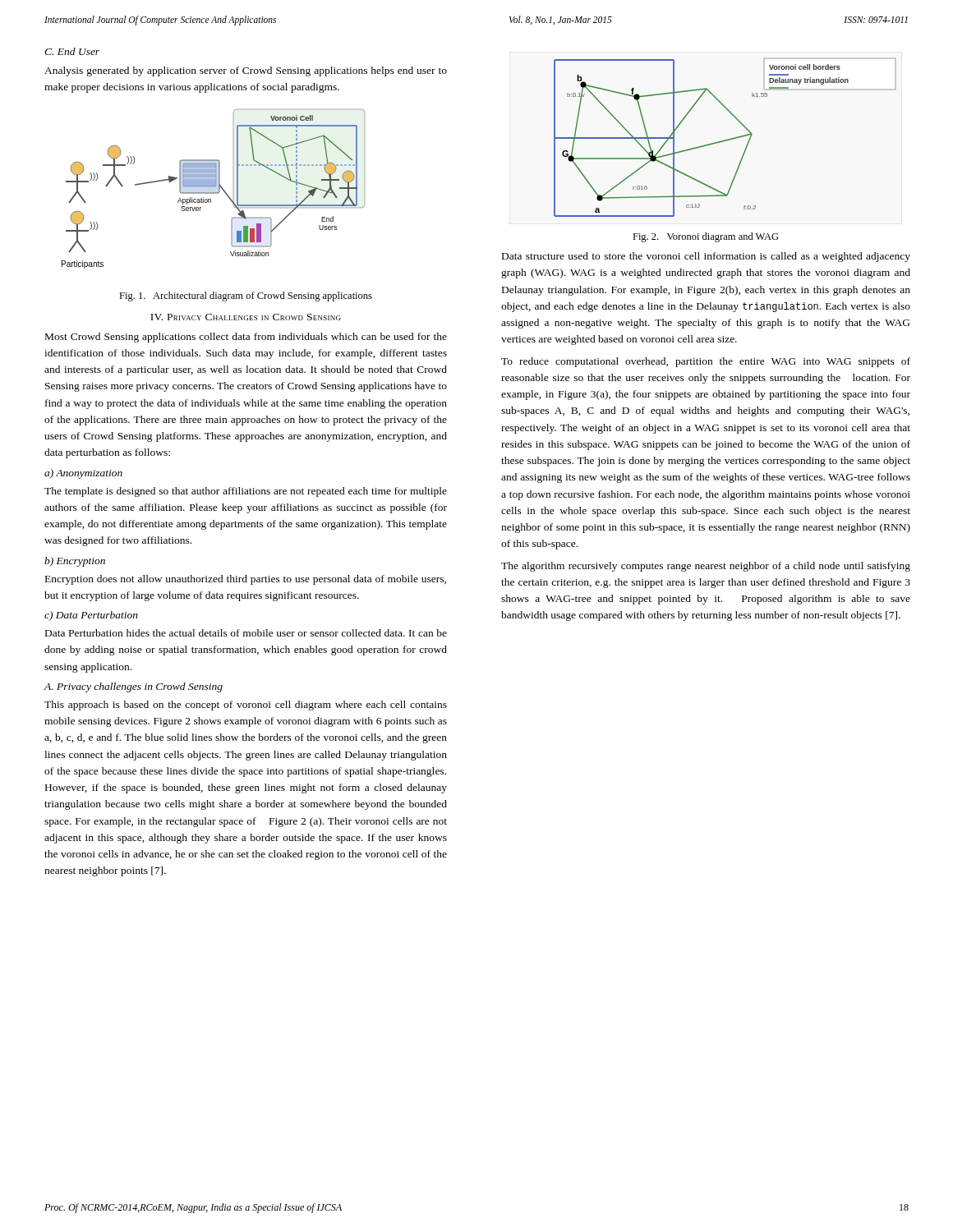Screen dimensions: 1232x953
Task: Click where it says "a) Anonymization"
Action: [x=84, y=472]
